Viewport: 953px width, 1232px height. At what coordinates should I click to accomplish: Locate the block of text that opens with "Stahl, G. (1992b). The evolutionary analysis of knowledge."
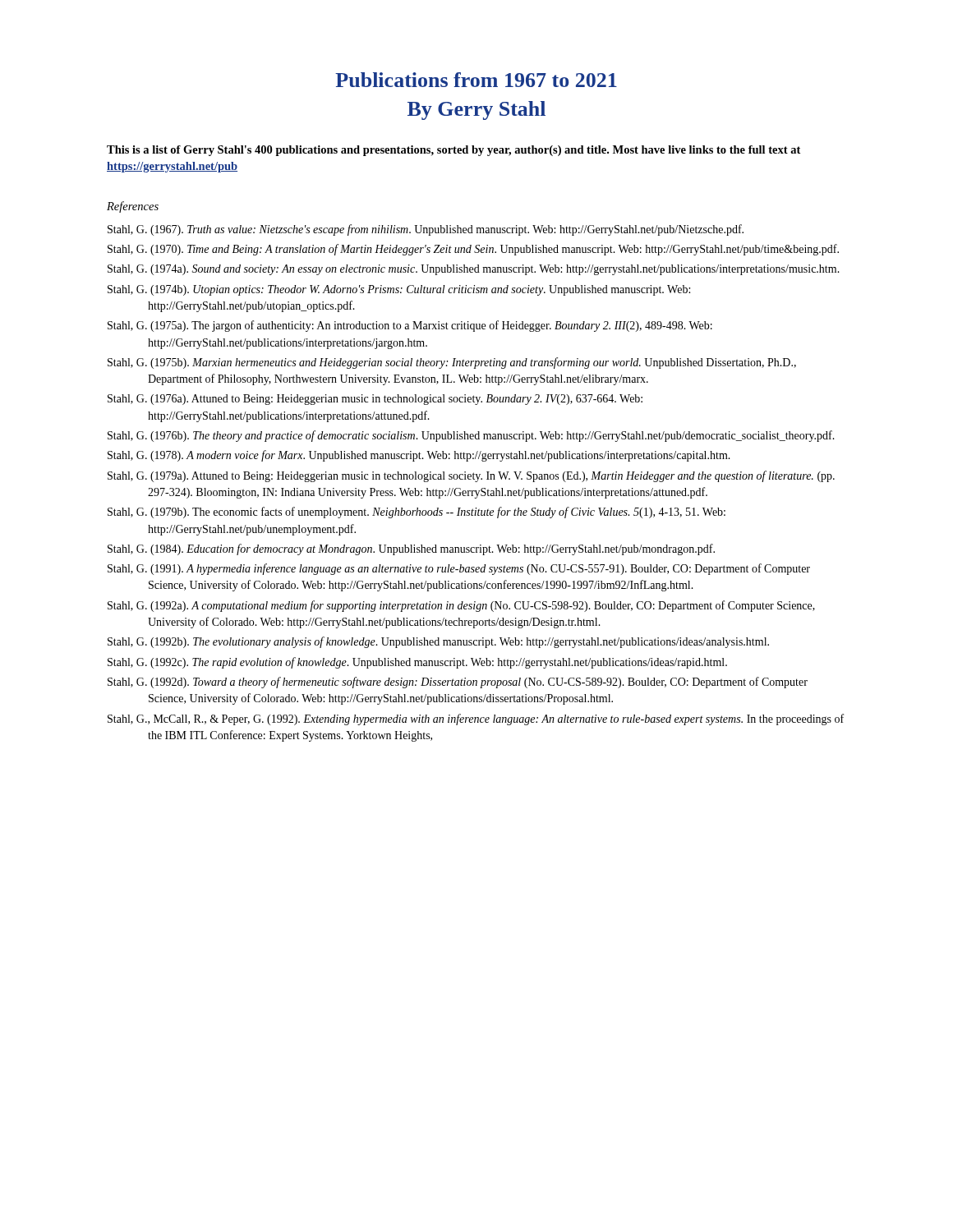438,642
